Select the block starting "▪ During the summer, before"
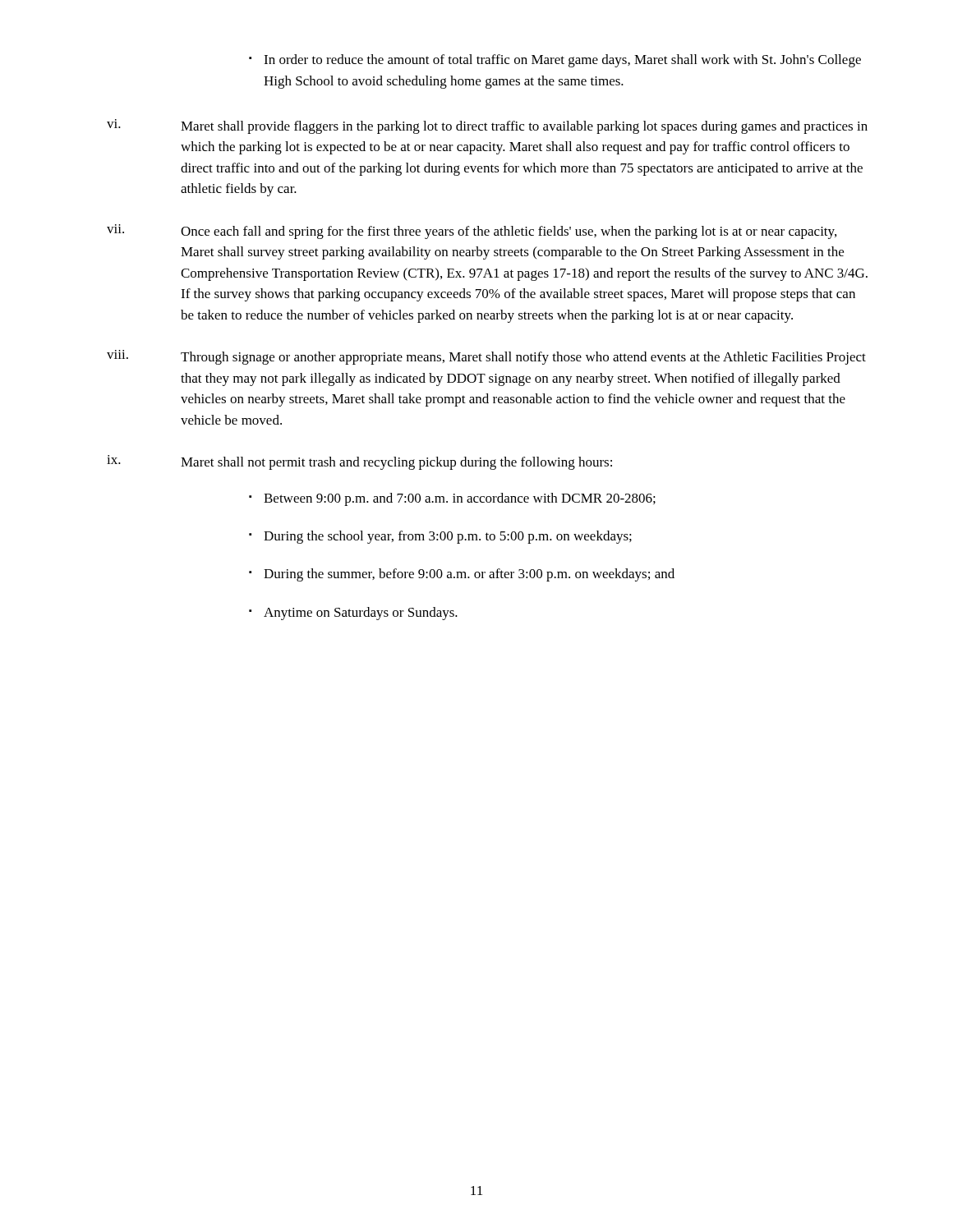The width and height of the screenshot is (953, 1232). pos(548,575)
